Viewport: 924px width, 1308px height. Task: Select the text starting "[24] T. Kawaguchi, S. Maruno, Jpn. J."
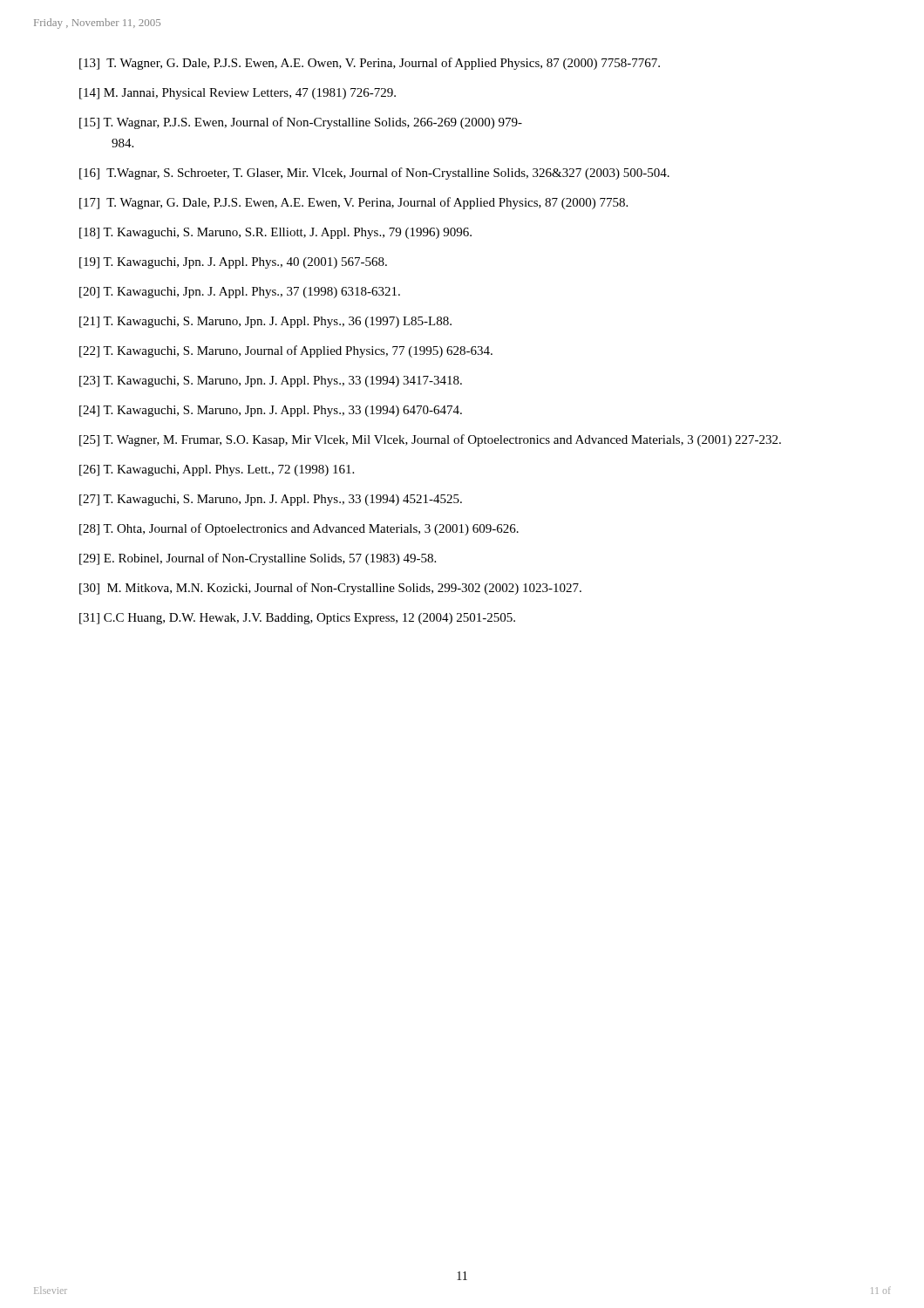pos(271,410)
